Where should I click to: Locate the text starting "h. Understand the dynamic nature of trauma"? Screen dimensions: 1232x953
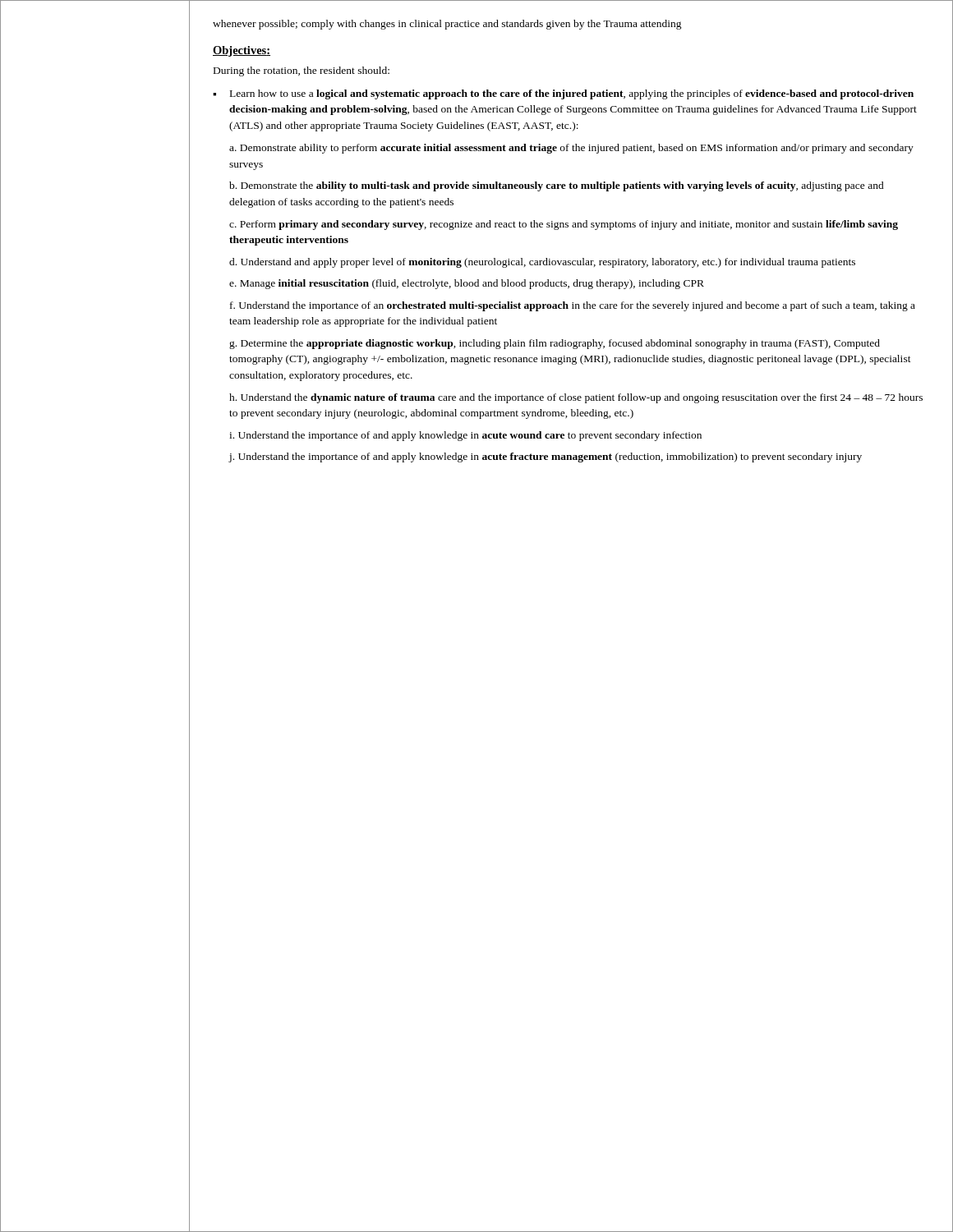point(576,405)
